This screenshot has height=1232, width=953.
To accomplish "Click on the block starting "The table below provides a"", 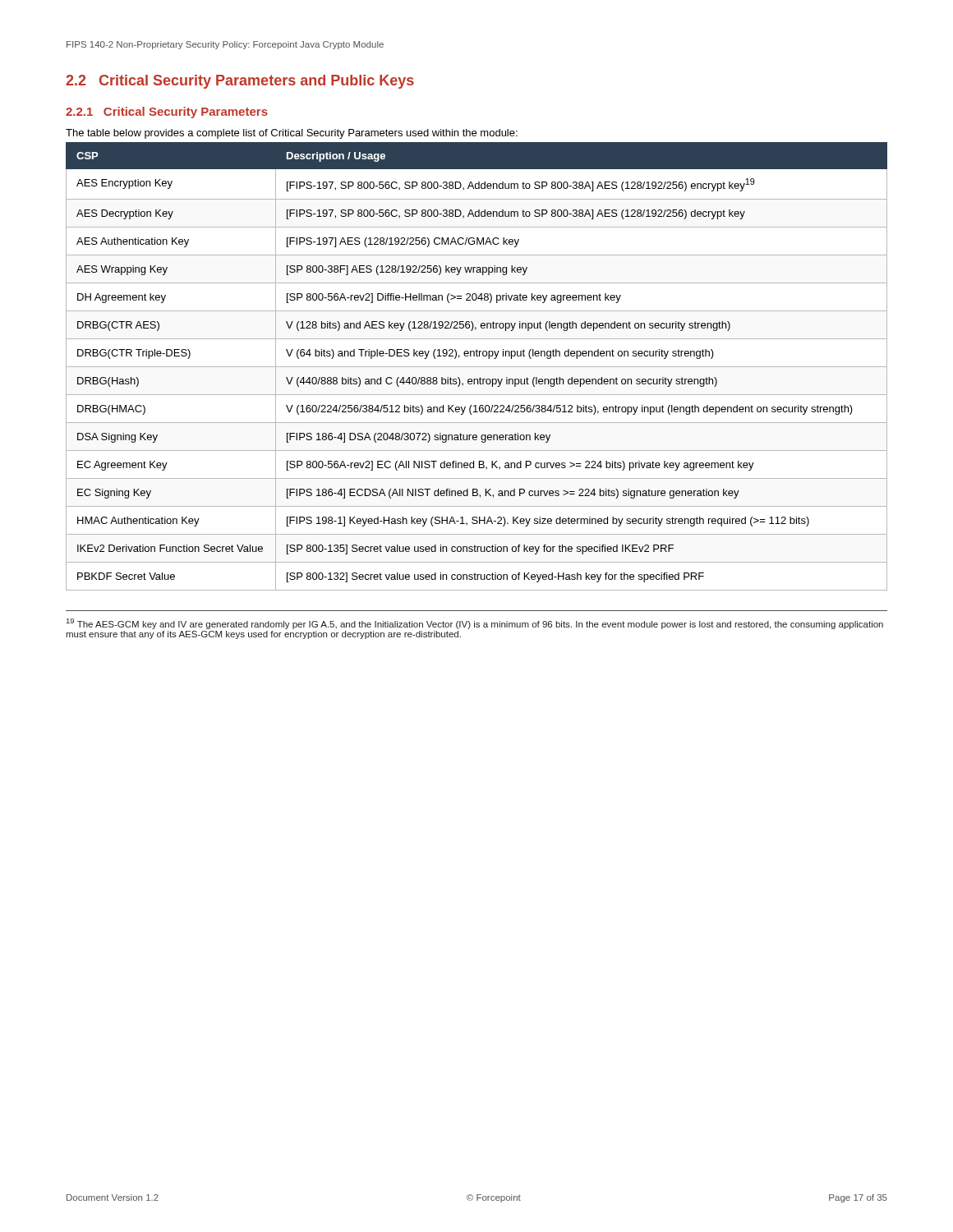I will click(x=476, y=133).
